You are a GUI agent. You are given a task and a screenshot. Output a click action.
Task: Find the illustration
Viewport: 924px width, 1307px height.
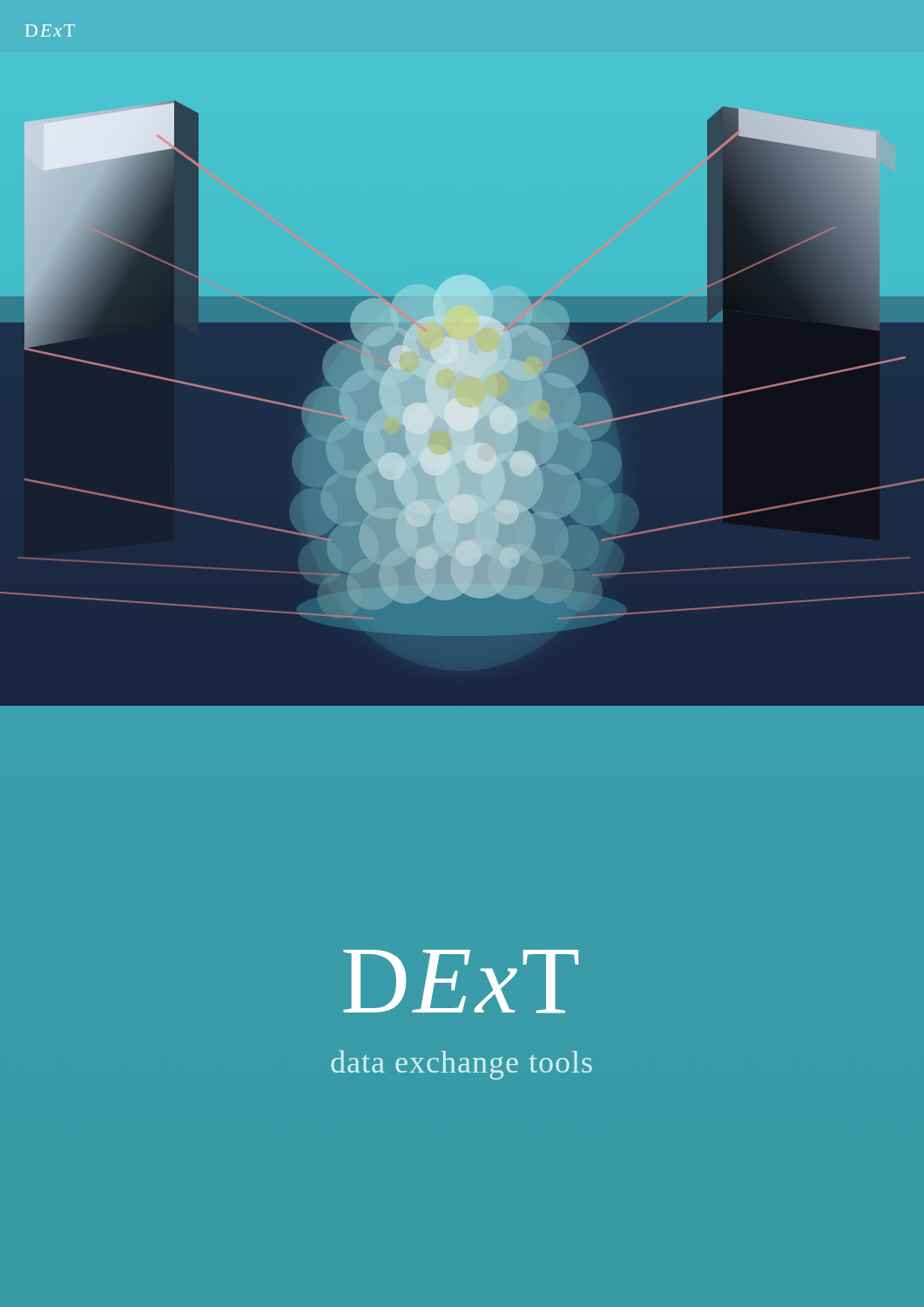tap(462, 379)
